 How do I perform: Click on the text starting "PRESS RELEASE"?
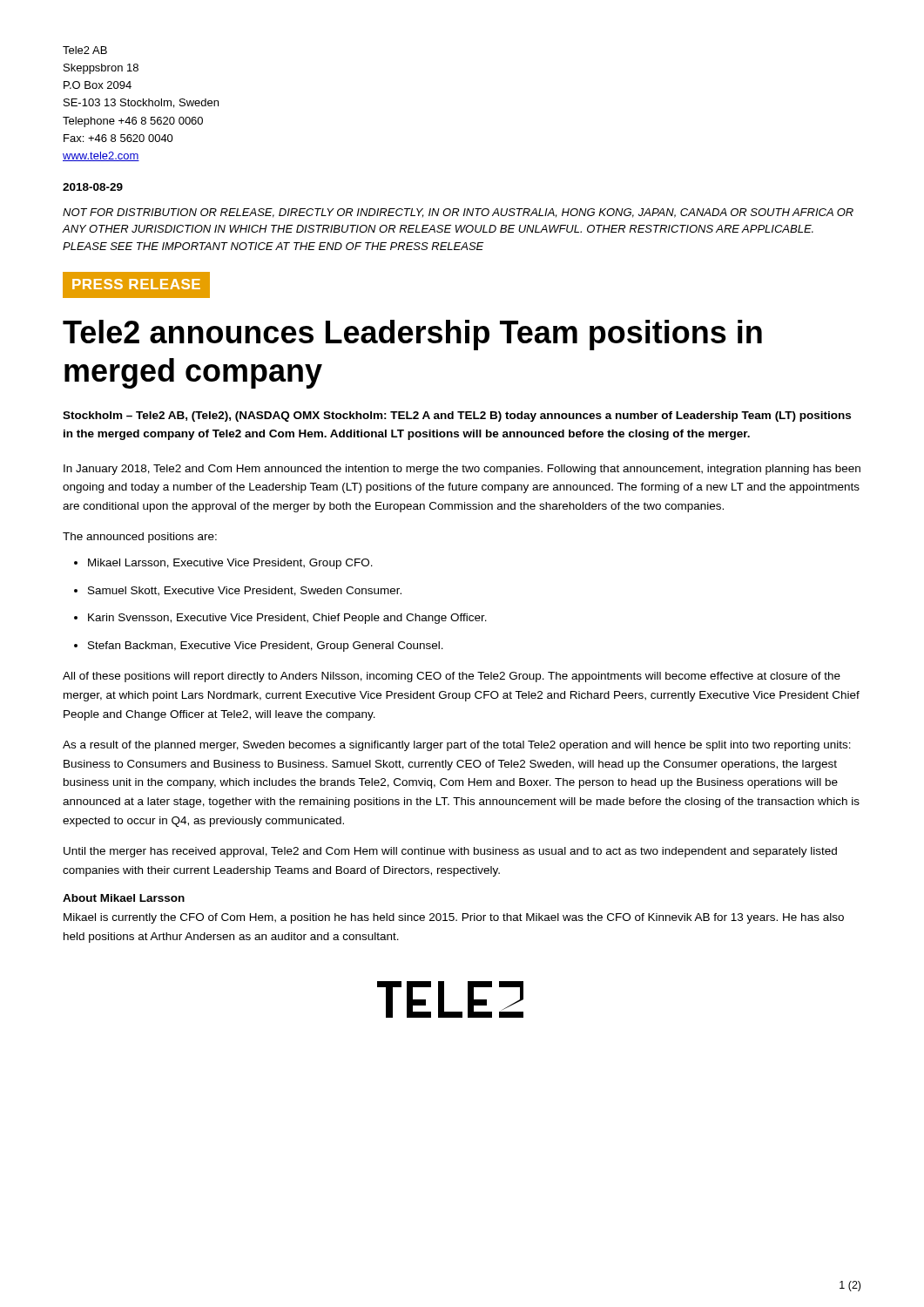point(136,285)
